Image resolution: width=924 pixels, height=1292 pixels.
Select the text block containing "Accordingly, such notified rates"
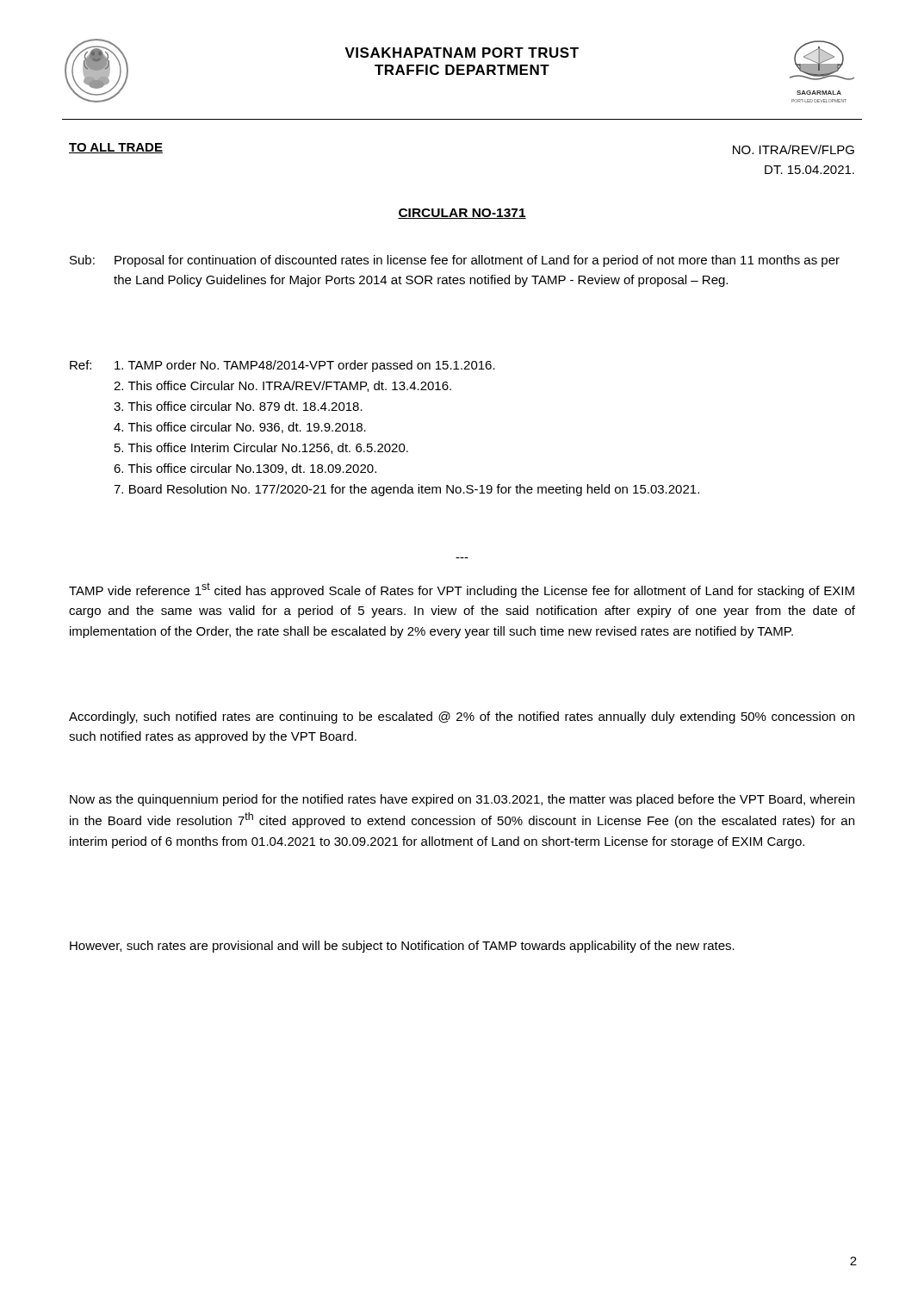[x=462, y=726]
